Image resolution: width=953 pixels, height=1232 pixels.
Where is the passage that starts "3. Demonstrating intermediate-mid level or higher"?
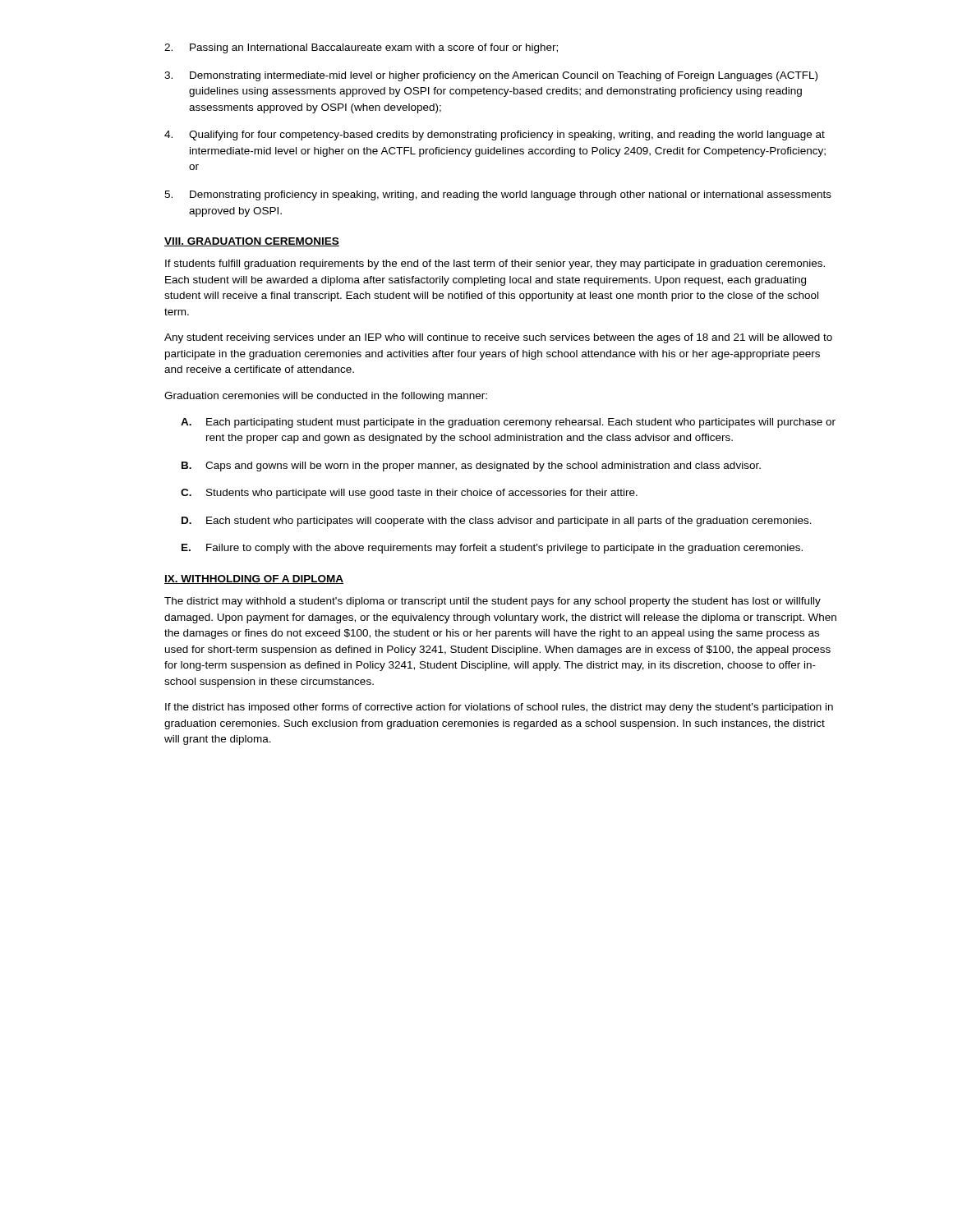coord(501,91)
